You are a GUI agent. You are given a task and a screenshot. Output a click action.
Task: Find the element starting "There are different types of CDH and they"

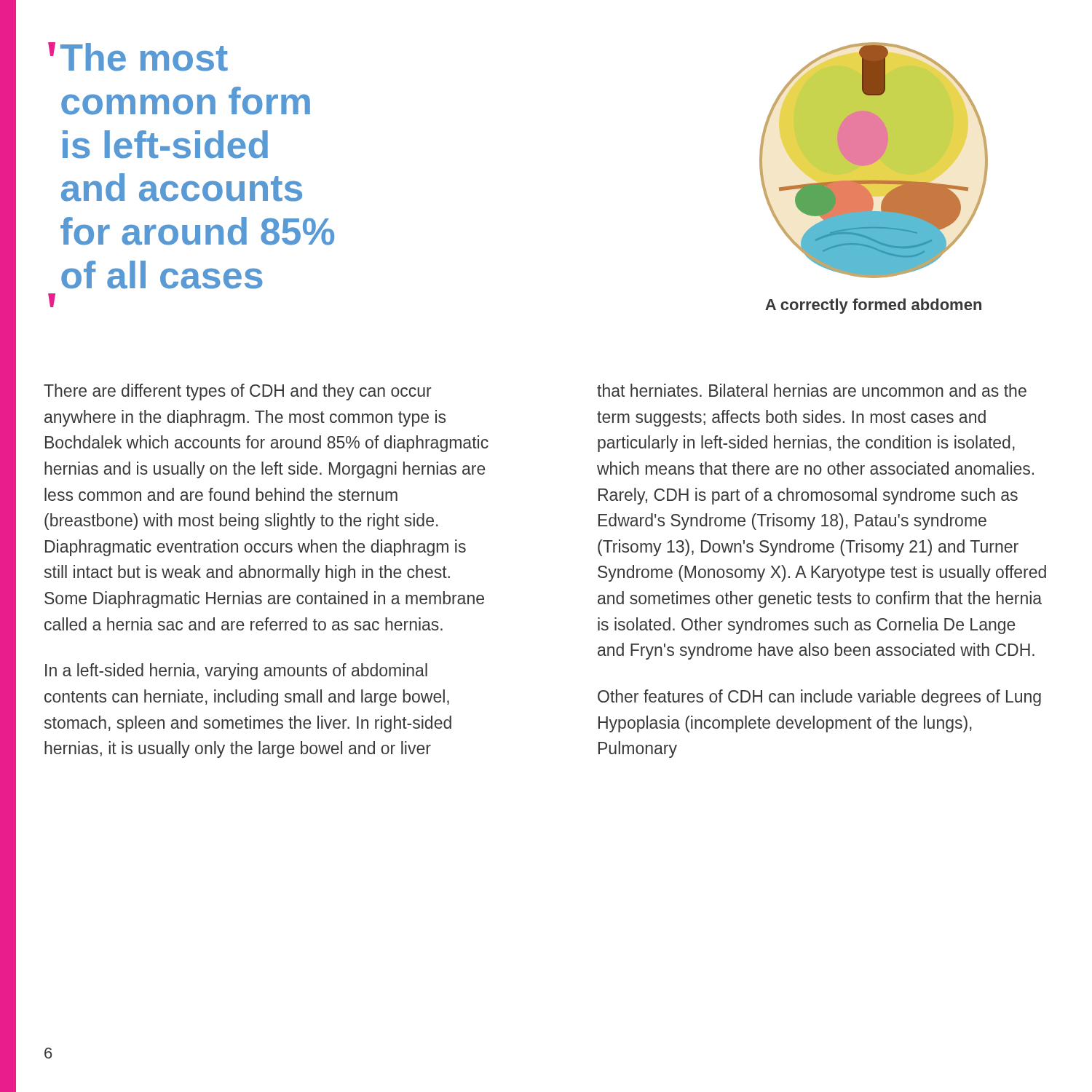tap(269, 570)
